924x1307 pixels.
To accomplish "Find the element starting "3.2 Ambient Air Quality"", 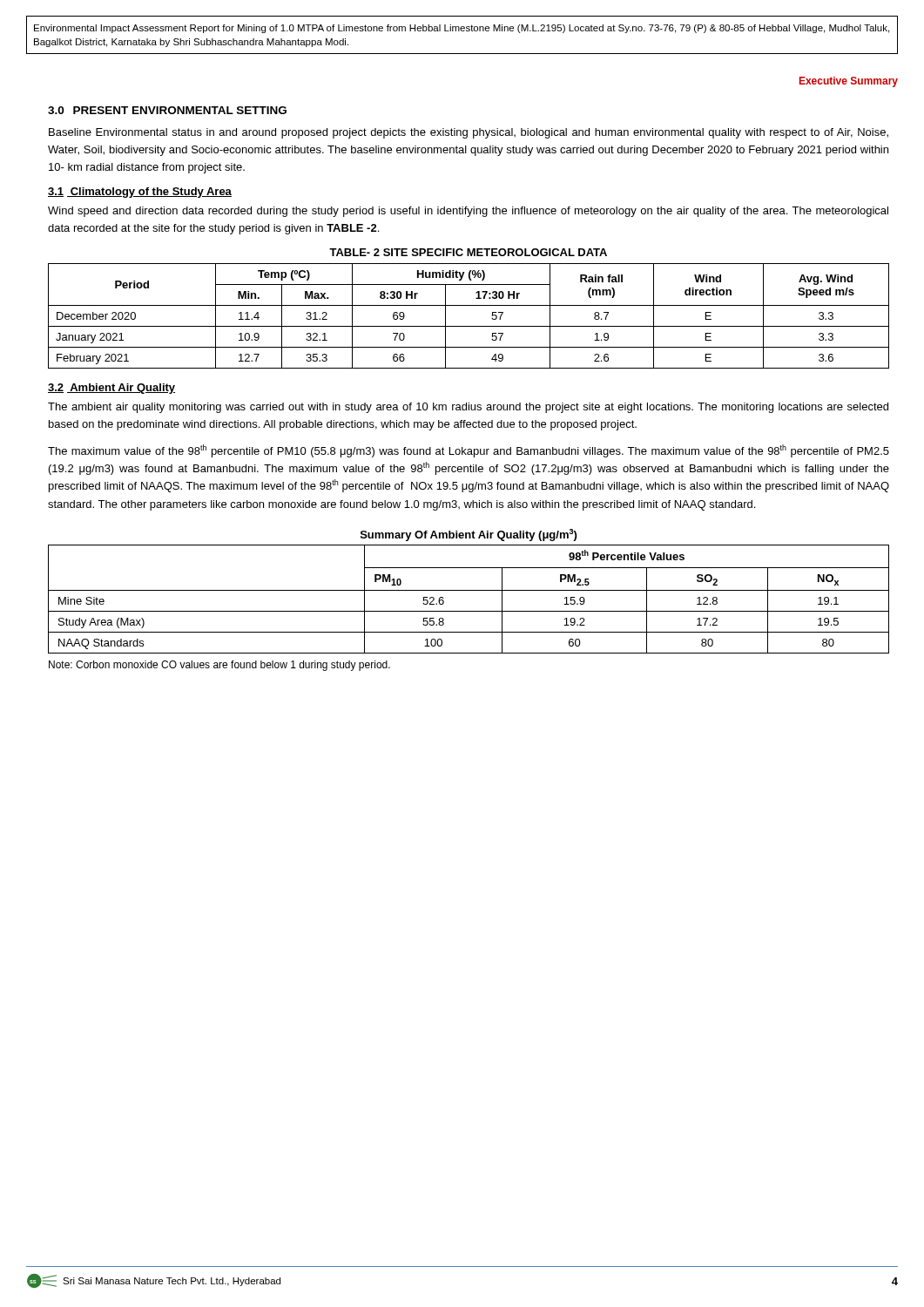I will [111, 388].
